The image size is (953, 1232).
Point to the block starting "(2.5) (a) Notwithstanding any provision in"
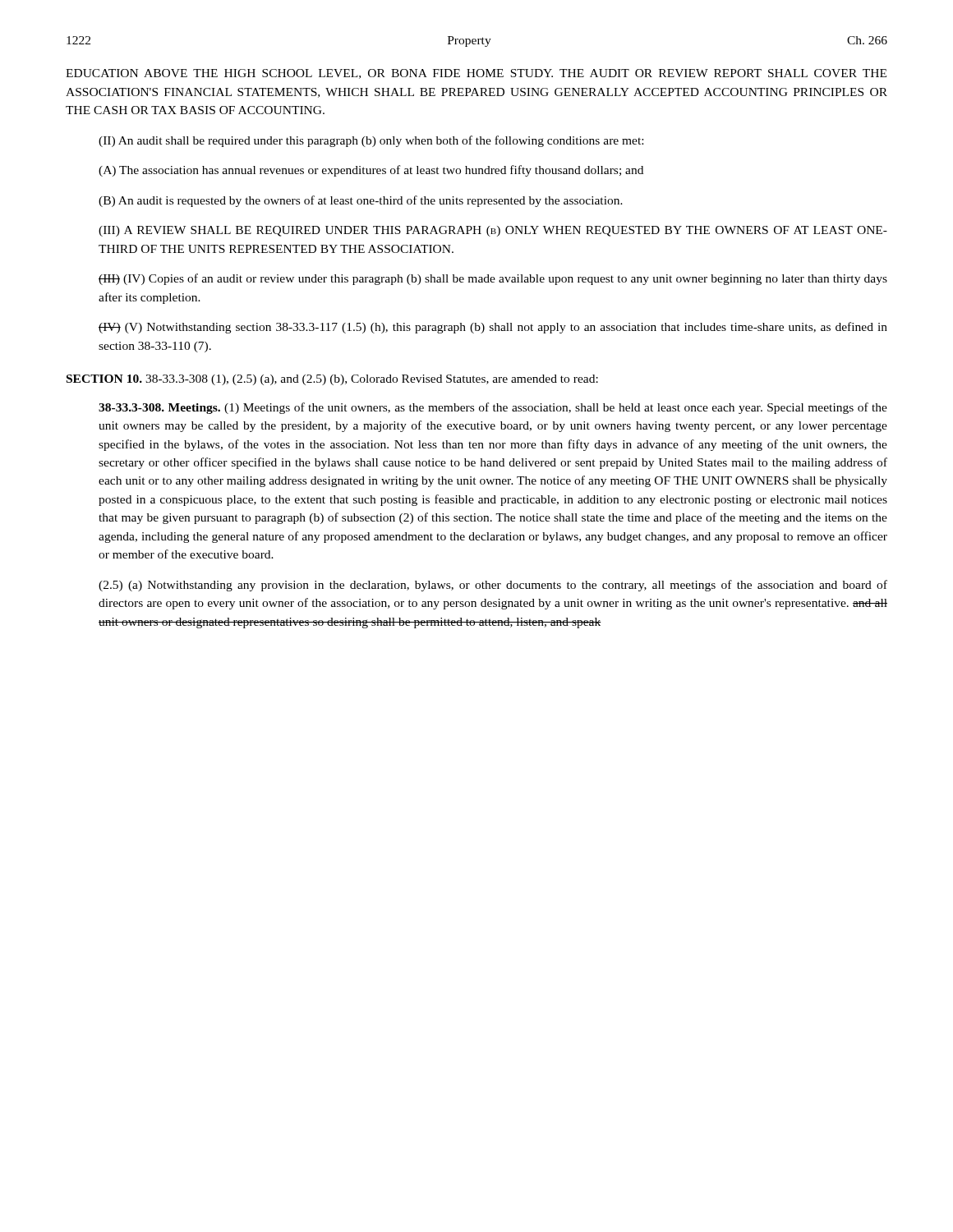pyautogui.click(x=493, y=603)
